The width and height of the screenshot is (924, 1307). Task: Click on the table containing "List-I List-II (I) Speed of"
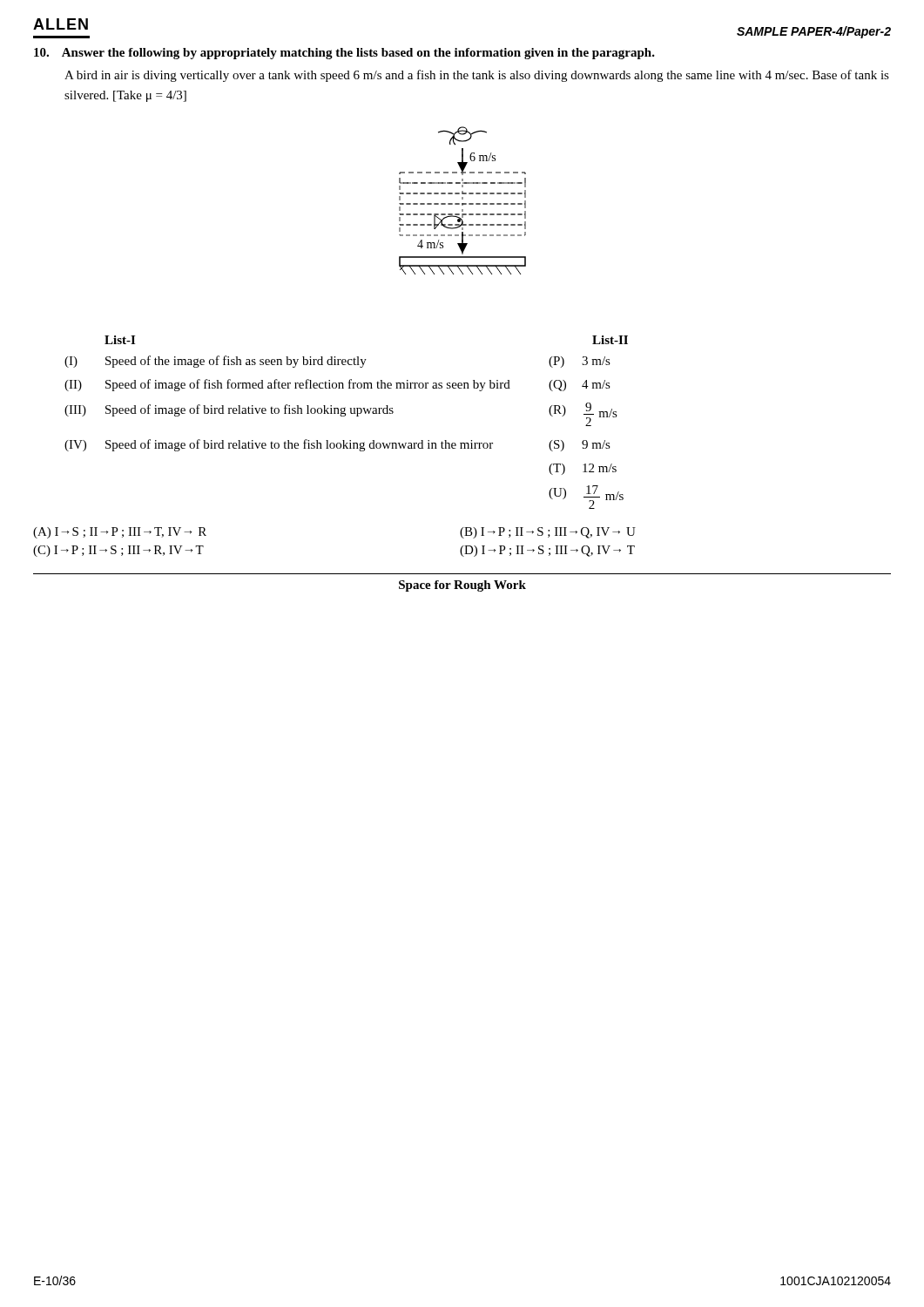pos(478,422)
